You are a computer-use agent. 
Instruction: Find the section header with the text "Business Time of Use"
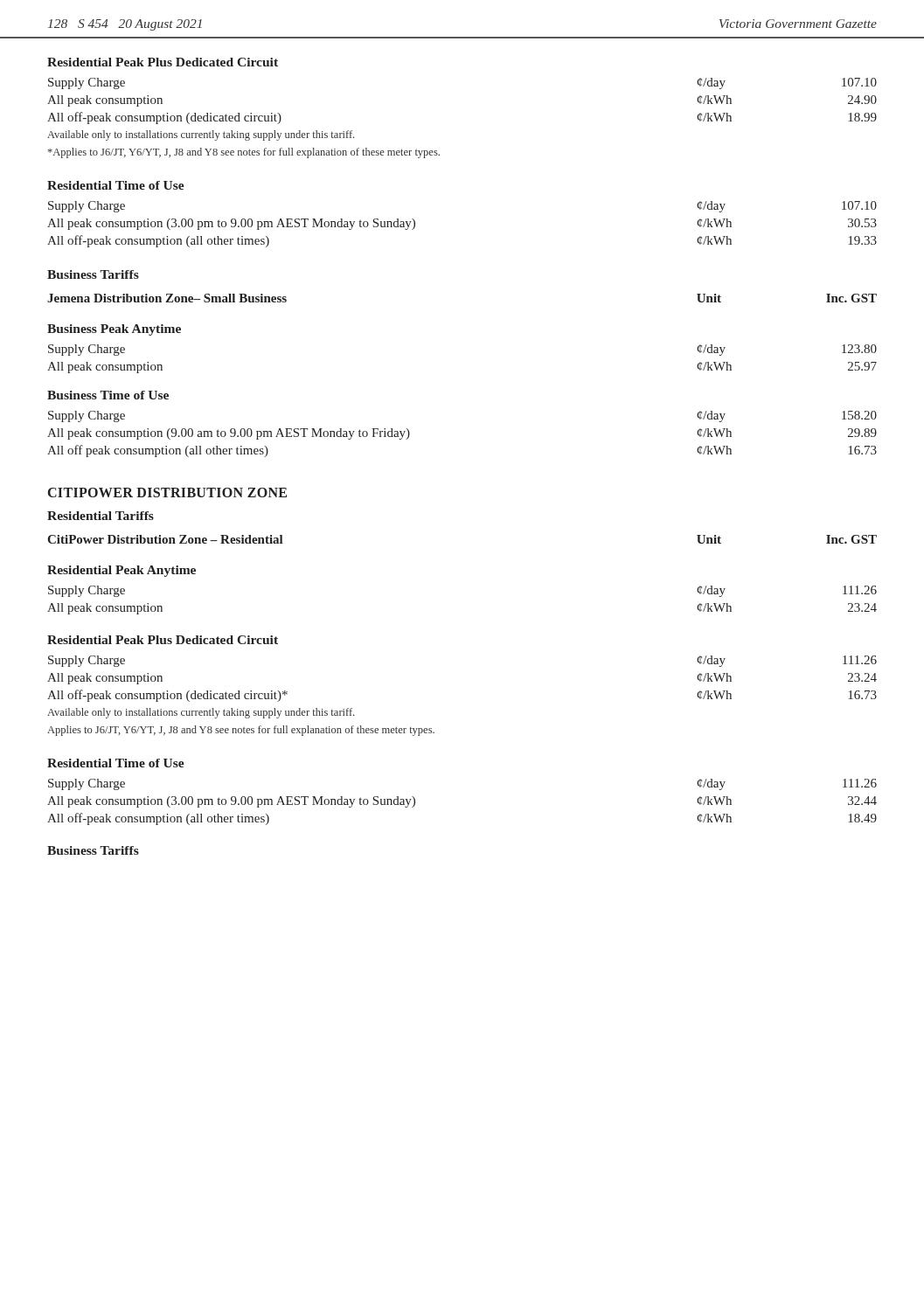coord(108,395)
